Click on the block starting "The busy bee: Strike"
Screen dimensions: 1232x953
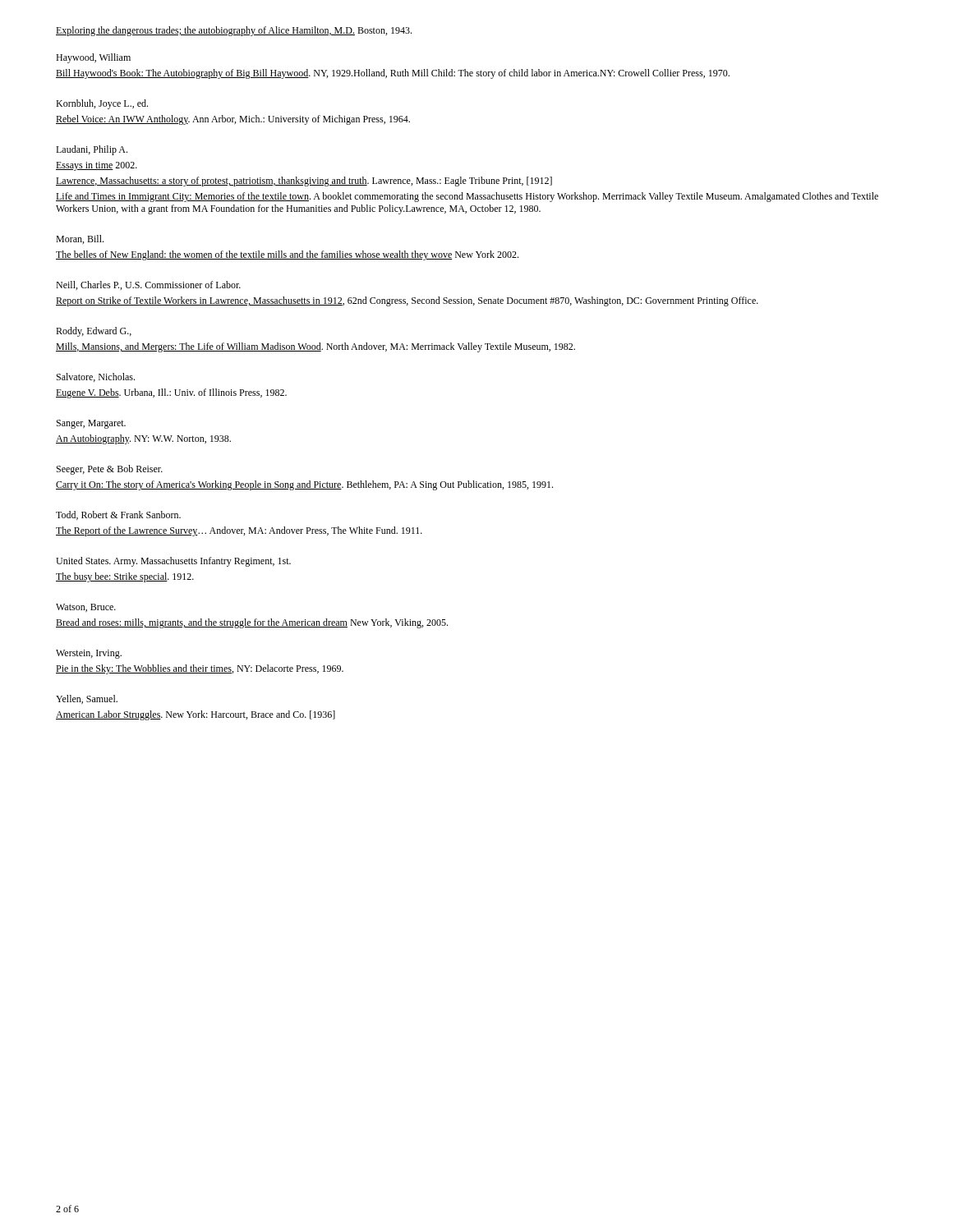coord(125,577)
